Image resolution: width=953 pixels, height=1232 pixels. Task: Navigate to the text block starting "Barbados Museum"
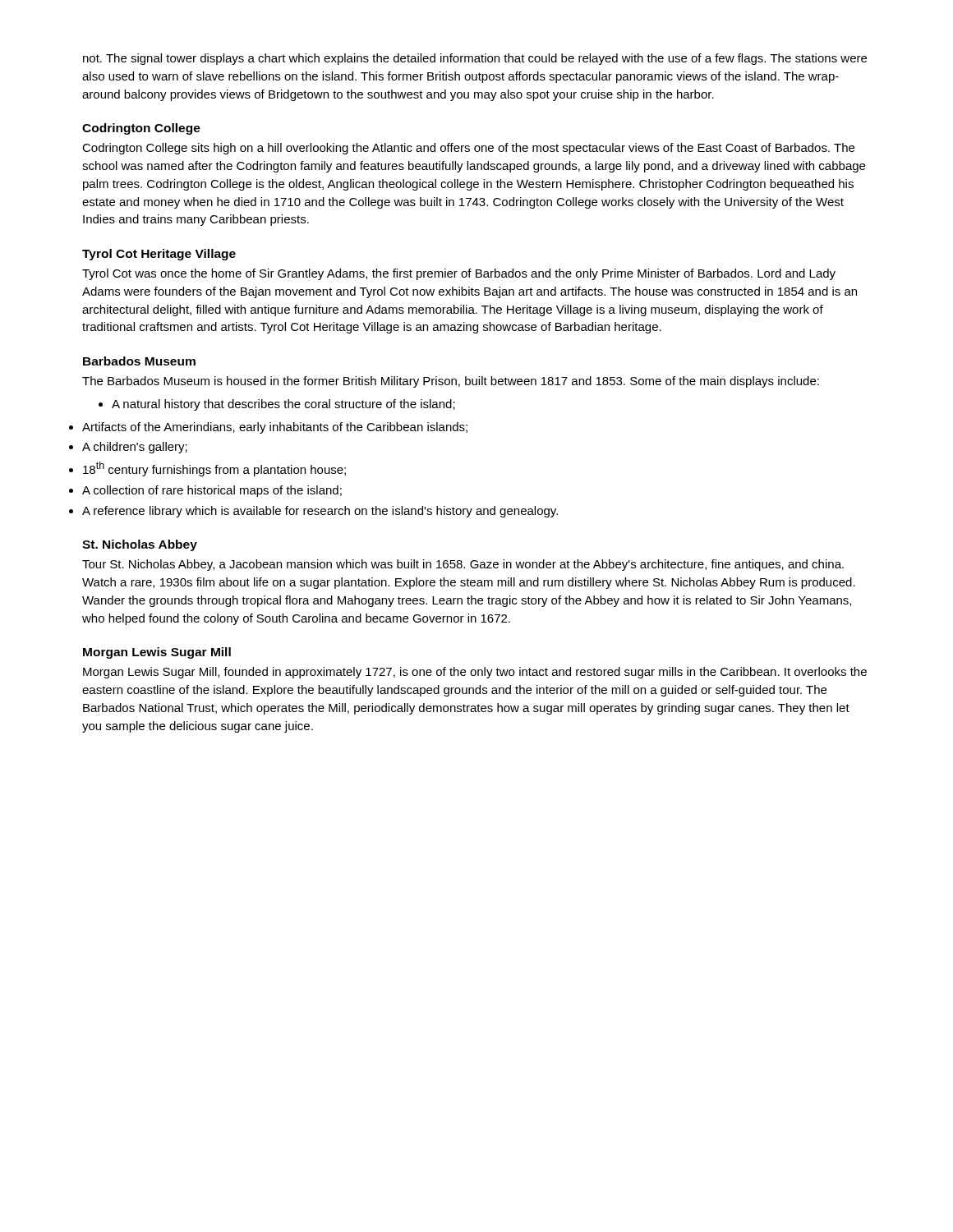coord(139,361)
